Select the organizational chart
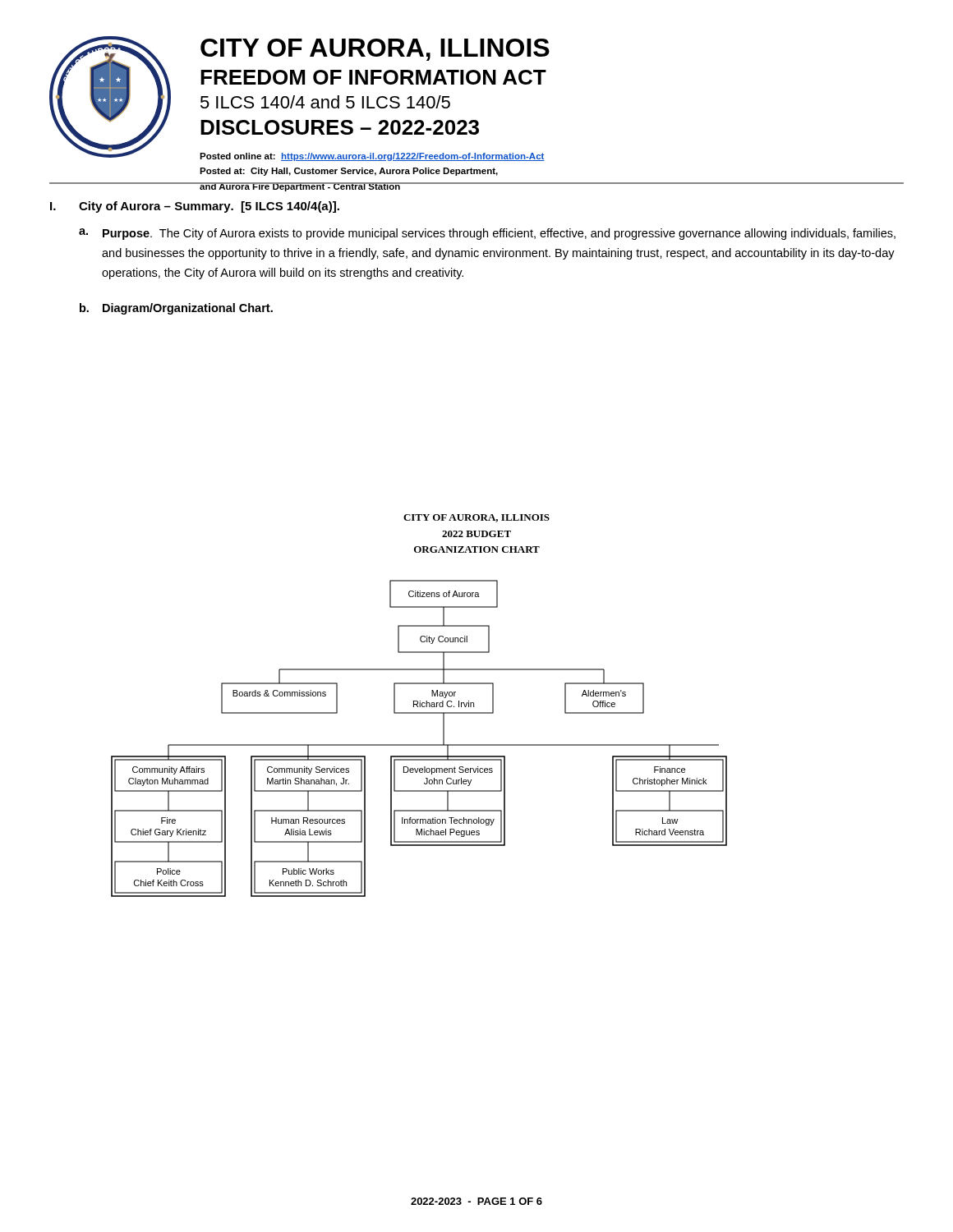Screen dimensions: 1232x953 [476, 798]
